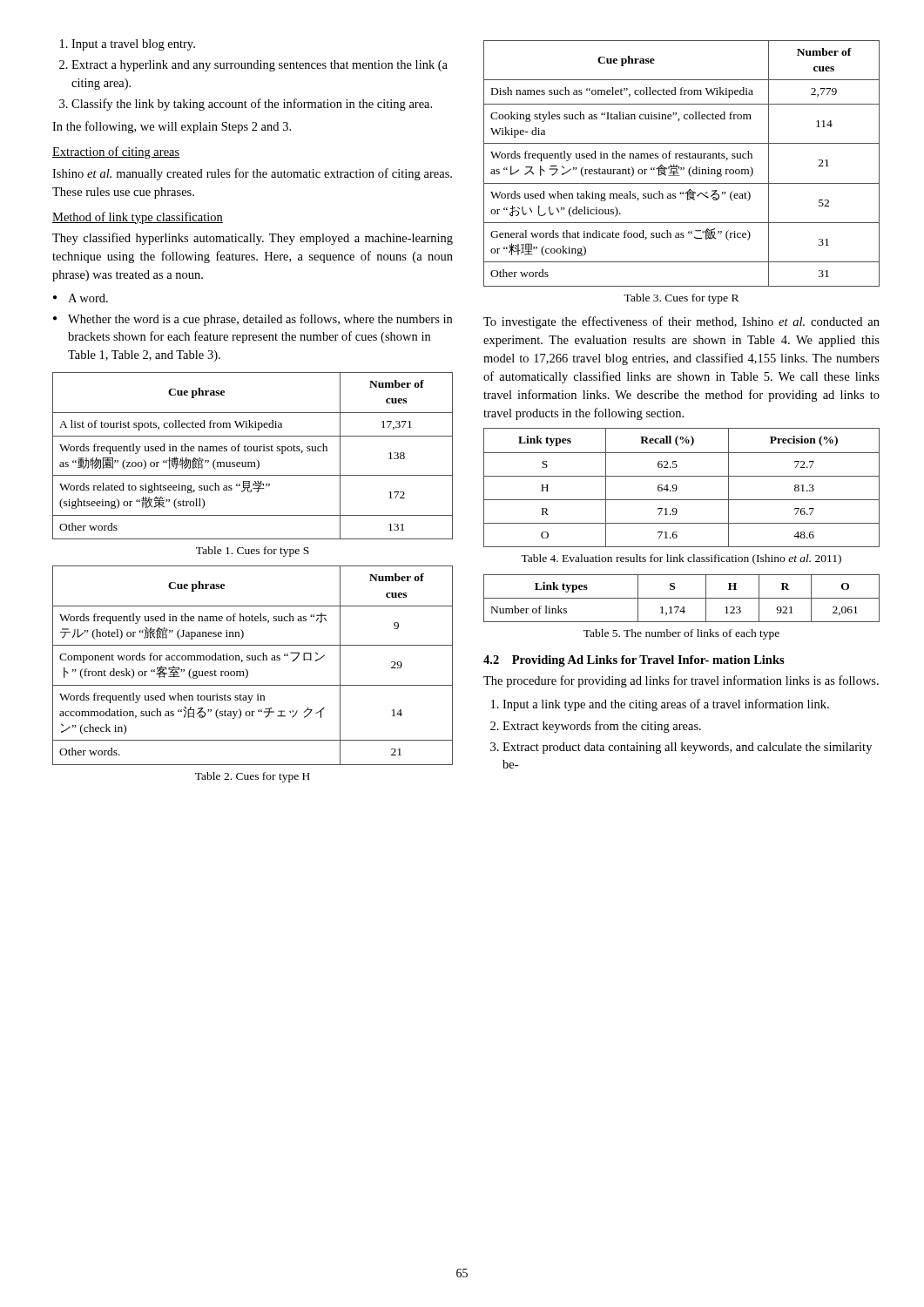Locate the passage starting "Table 5. The number of links of"
Viewport: 924px width, 1307px height.
681,634
